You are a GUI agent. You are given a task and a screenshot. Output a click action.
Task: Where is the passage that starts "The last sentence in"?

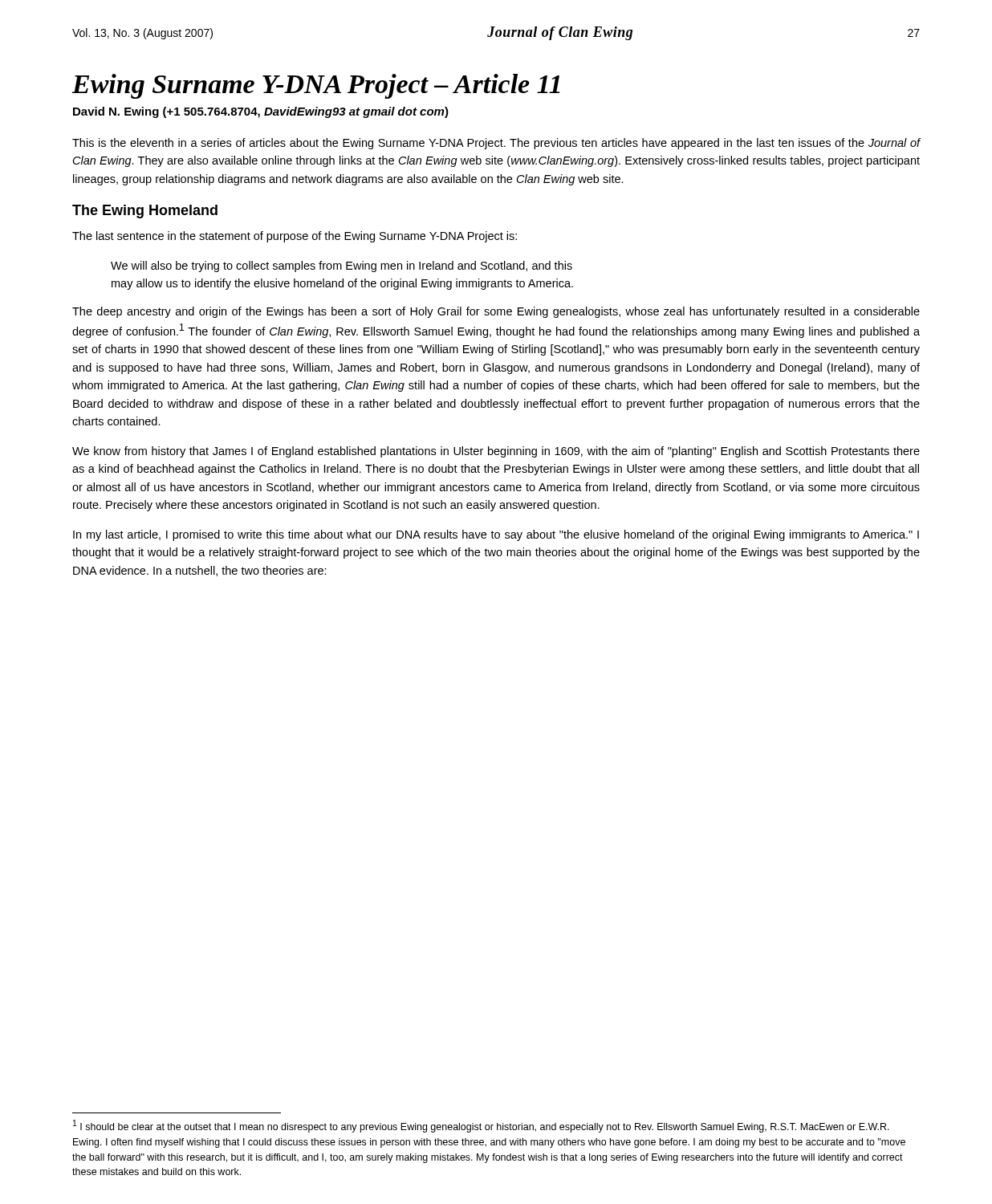(x=295, y=236)
